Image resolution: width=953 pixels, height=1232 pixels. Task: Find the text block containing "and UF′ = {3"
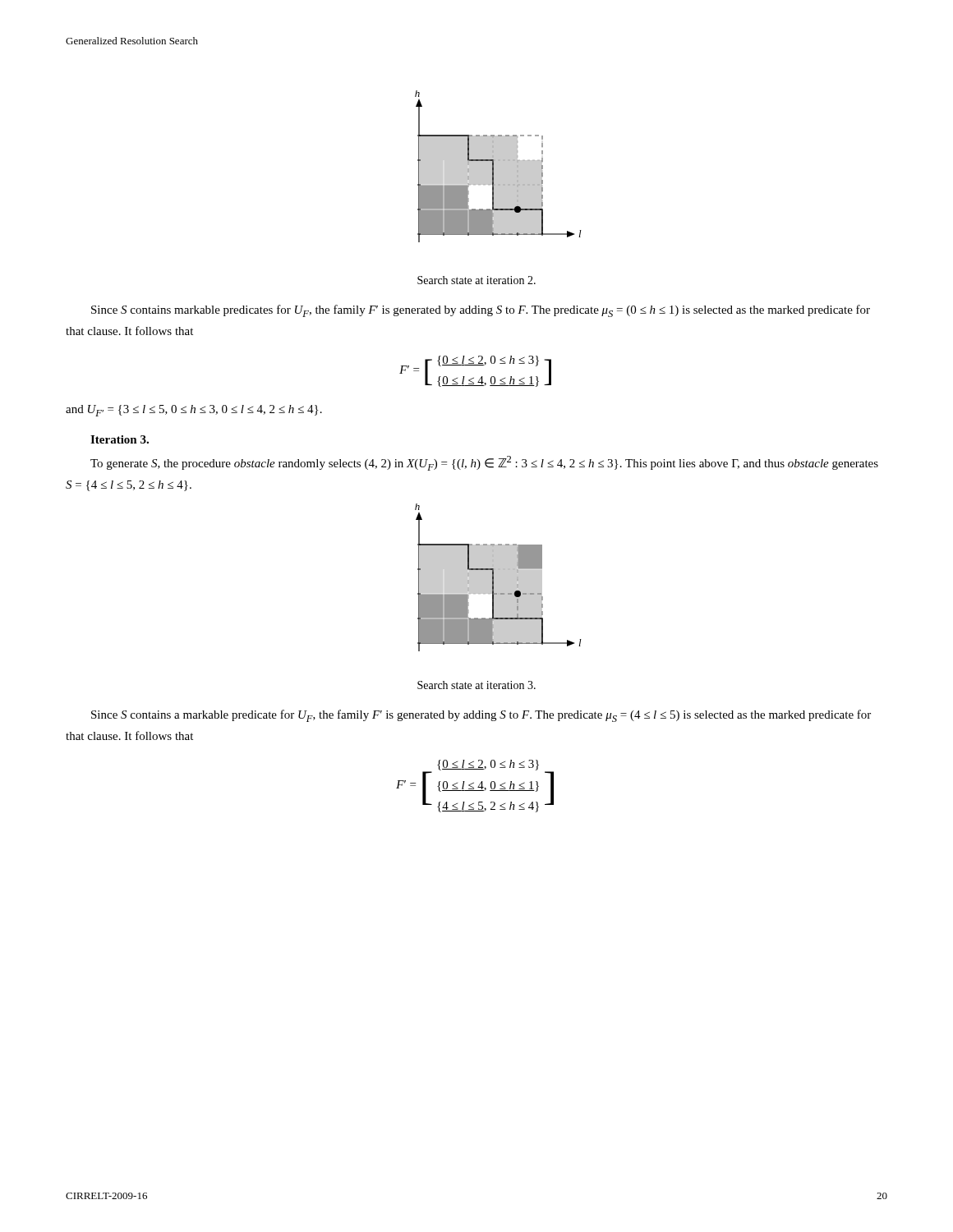tap(194, 410)
